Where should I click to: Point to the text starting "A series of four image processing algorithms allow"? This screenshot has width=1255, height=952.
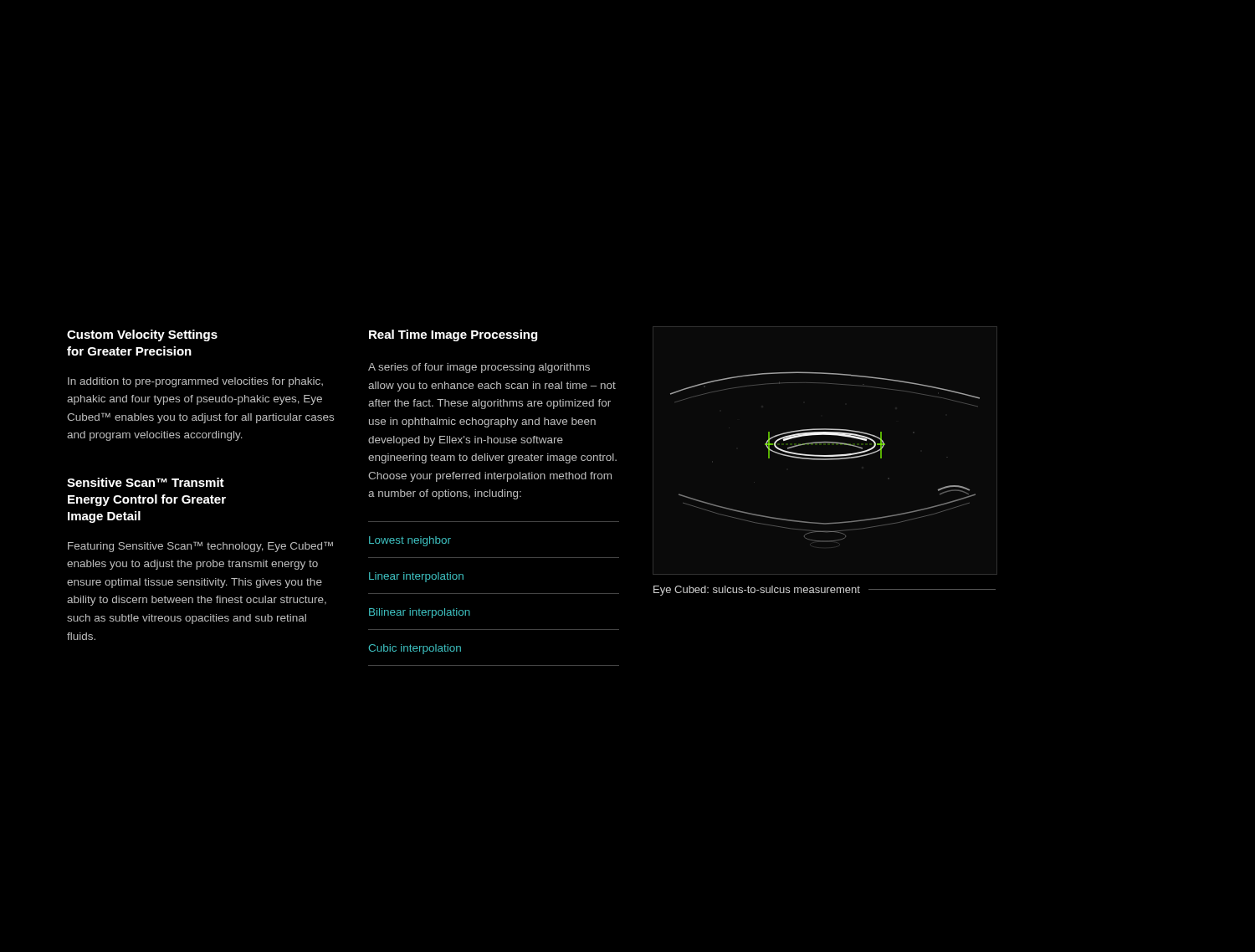pos(493,430)
